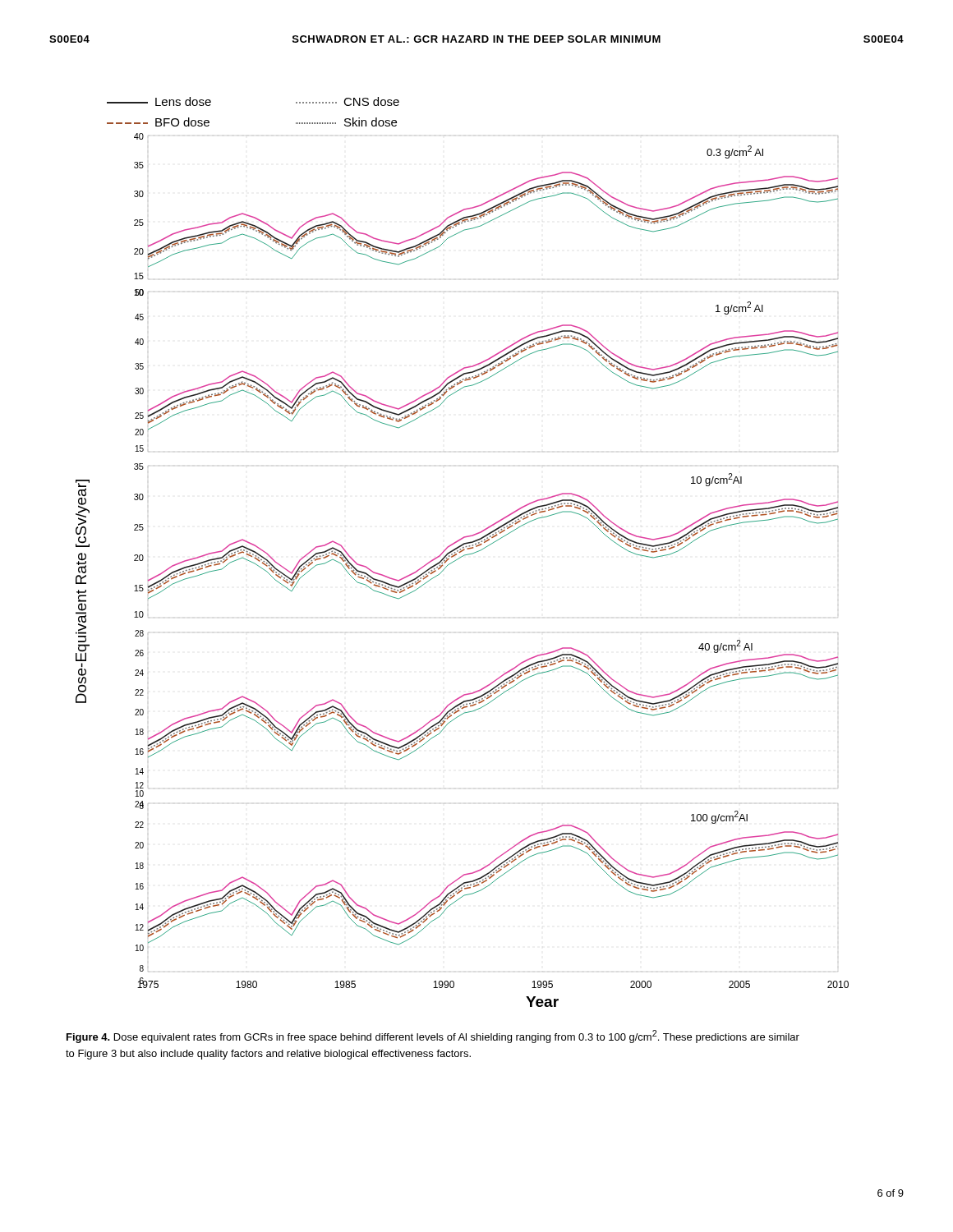
Task: Locate a line chart
Action: [476, 548]
